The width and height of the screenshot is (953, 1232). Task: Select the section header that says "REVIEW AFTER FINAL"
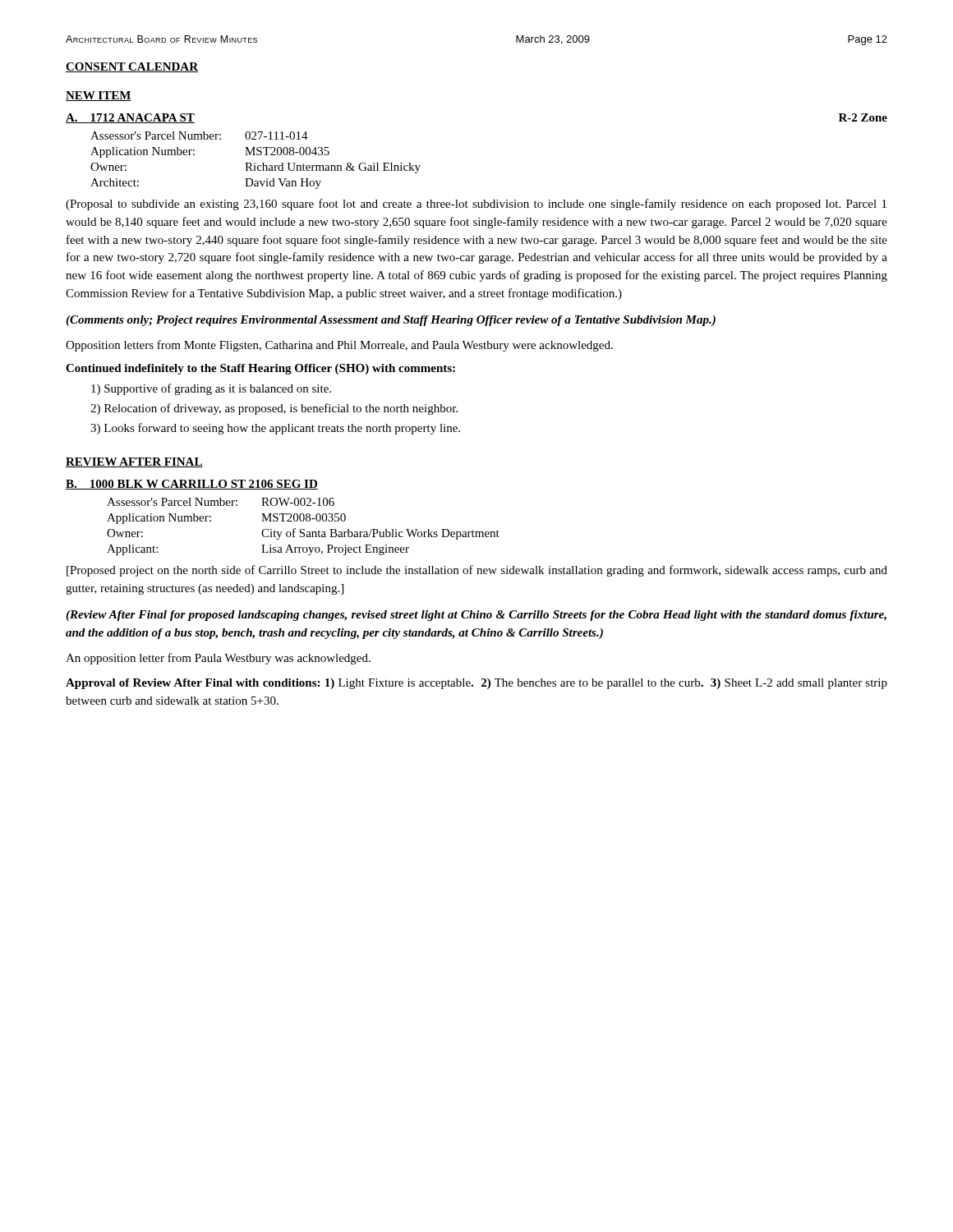click(134, 462)
